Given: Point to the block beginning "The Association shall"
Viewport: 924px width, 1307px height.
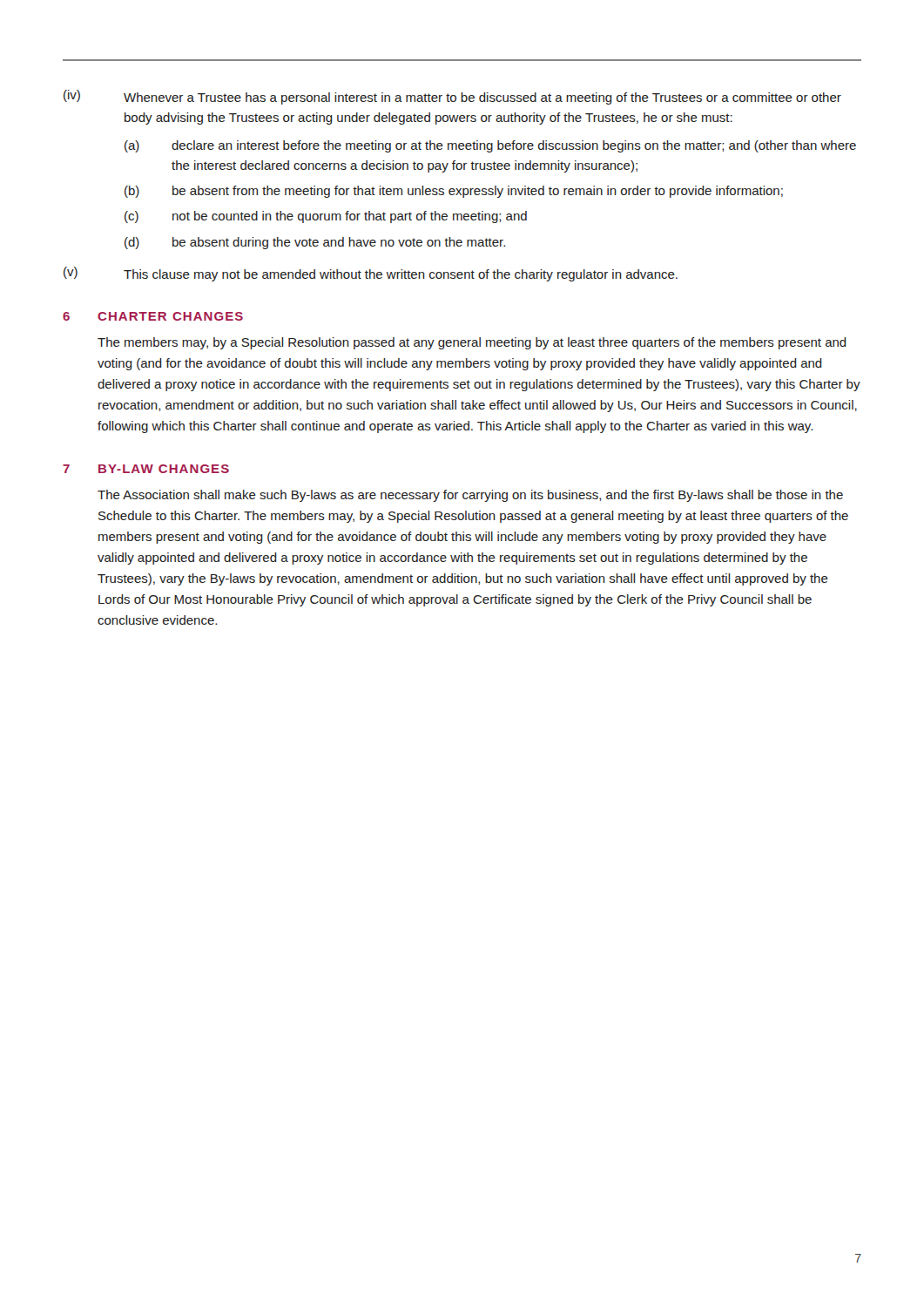Looking at the screenshot, I should click(473, 557).
